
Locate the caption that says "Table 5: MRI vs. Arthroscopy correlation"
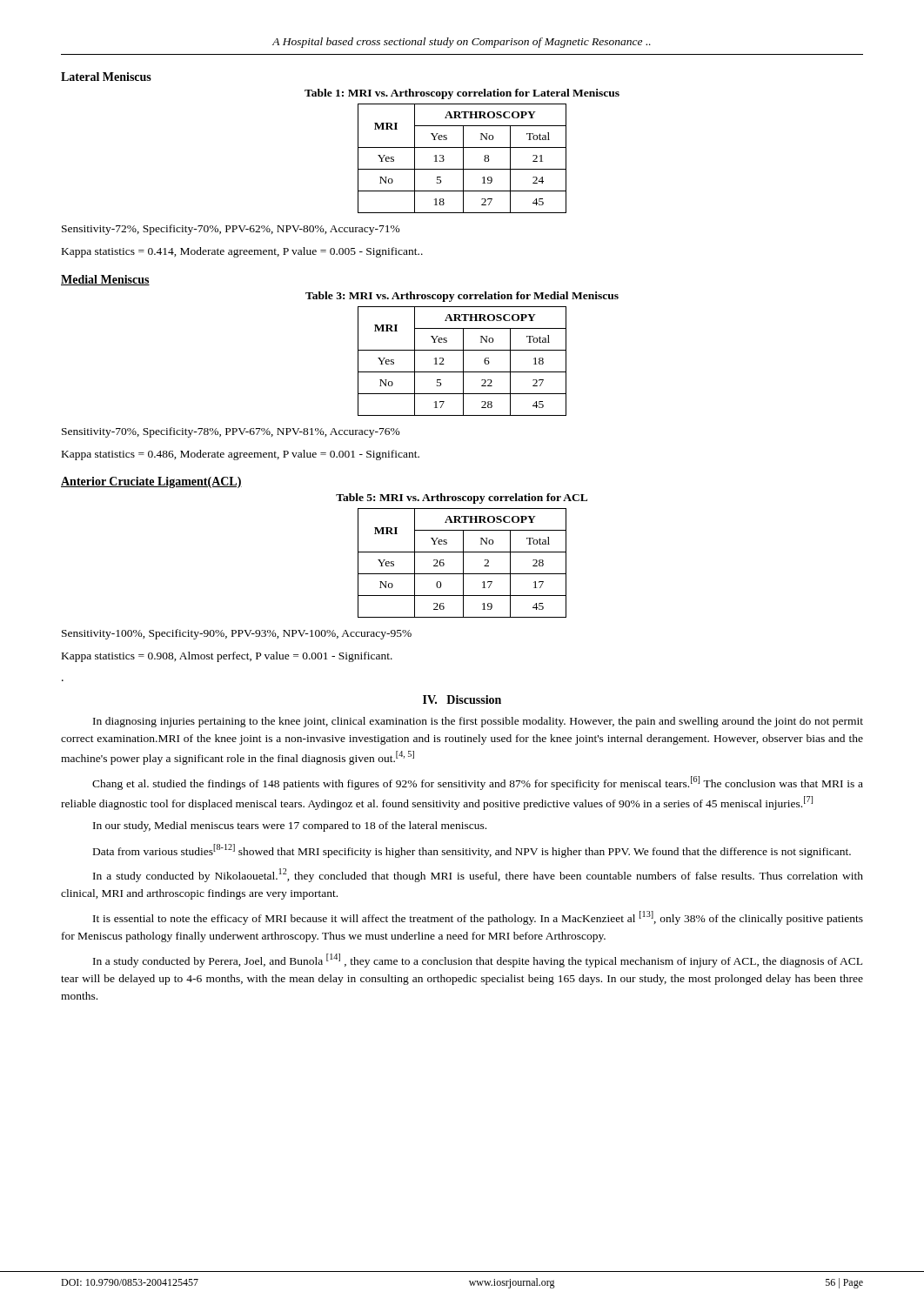pos(462,497)
